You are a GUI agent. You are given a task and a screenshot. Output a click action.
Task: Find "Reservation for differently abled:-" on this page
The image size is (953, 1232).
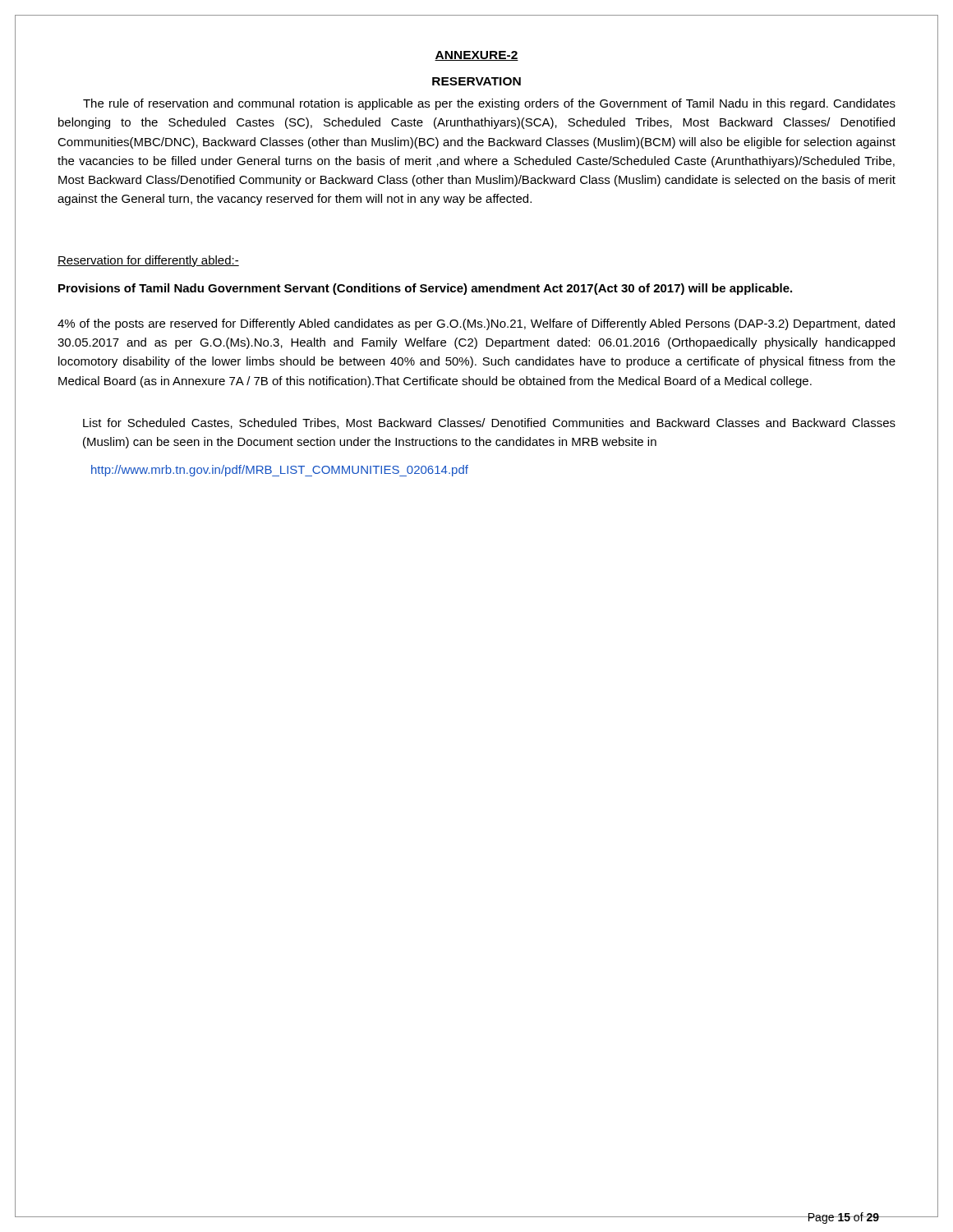(148, 260)
